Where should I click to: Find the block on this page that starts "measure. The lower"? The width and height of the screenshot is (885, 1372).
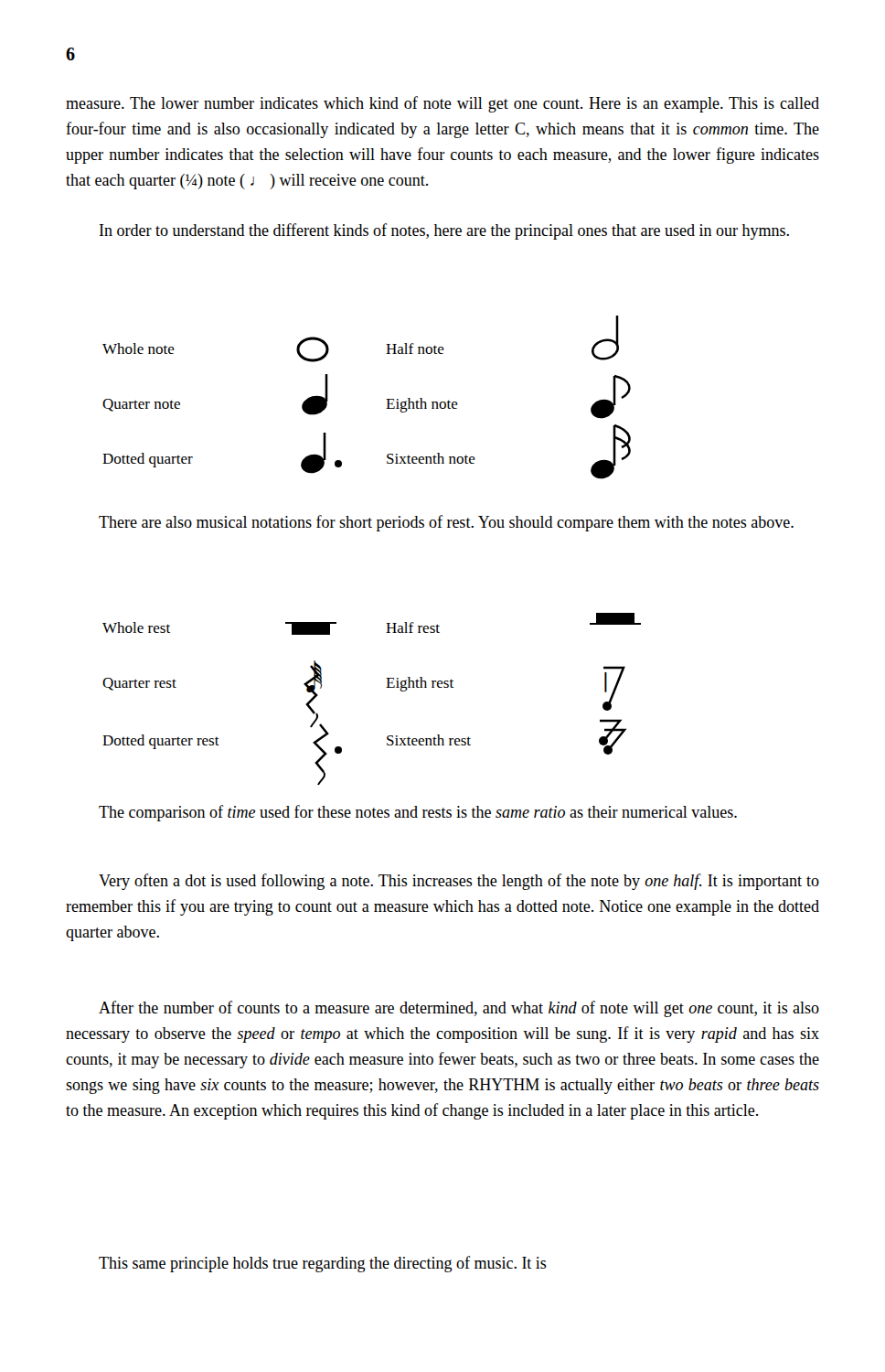442,169
